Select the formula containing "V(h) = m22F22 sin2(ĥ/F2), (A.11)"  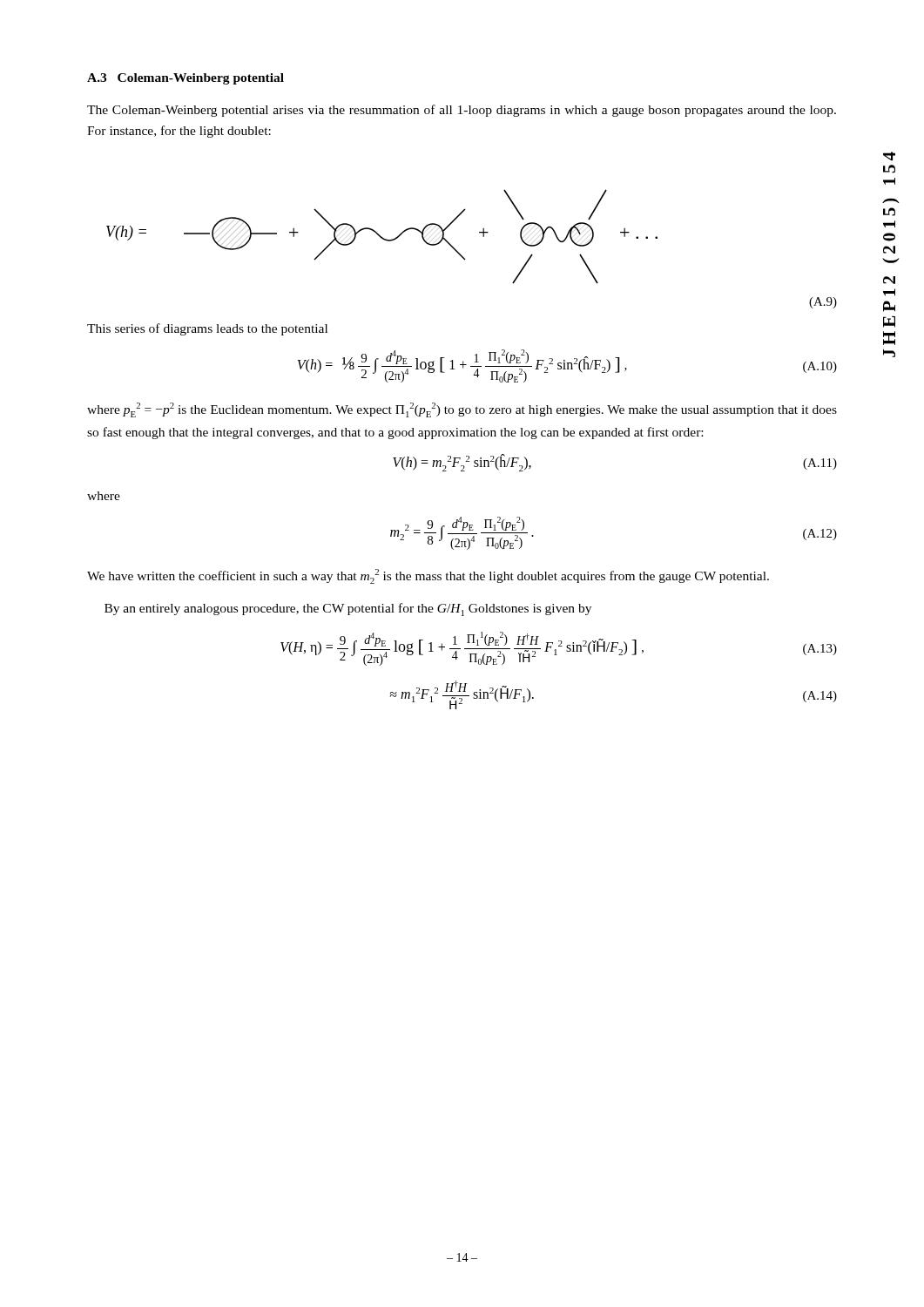[459, 462]
